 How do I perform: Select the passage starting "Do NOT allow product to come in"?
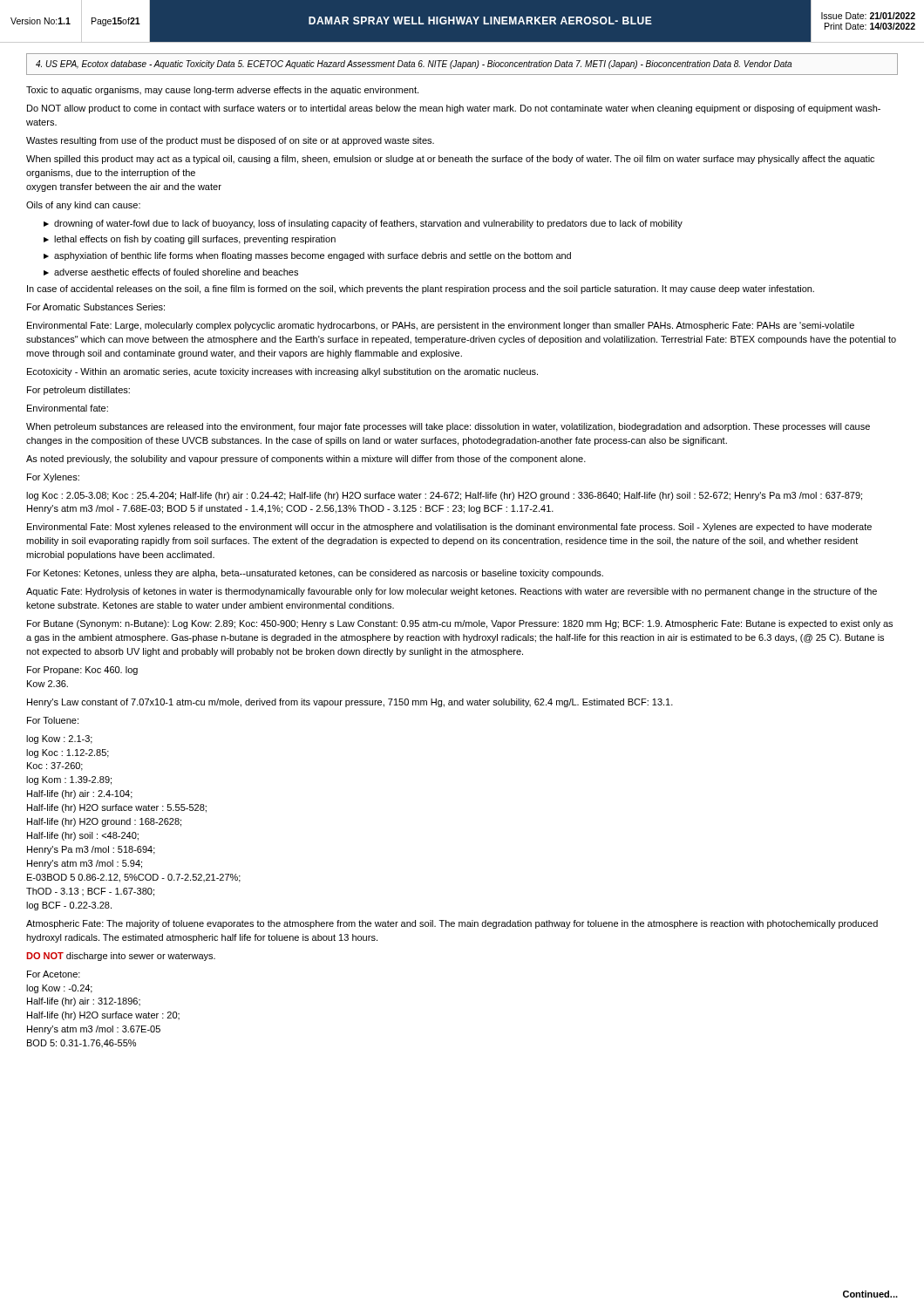[453, 115]
